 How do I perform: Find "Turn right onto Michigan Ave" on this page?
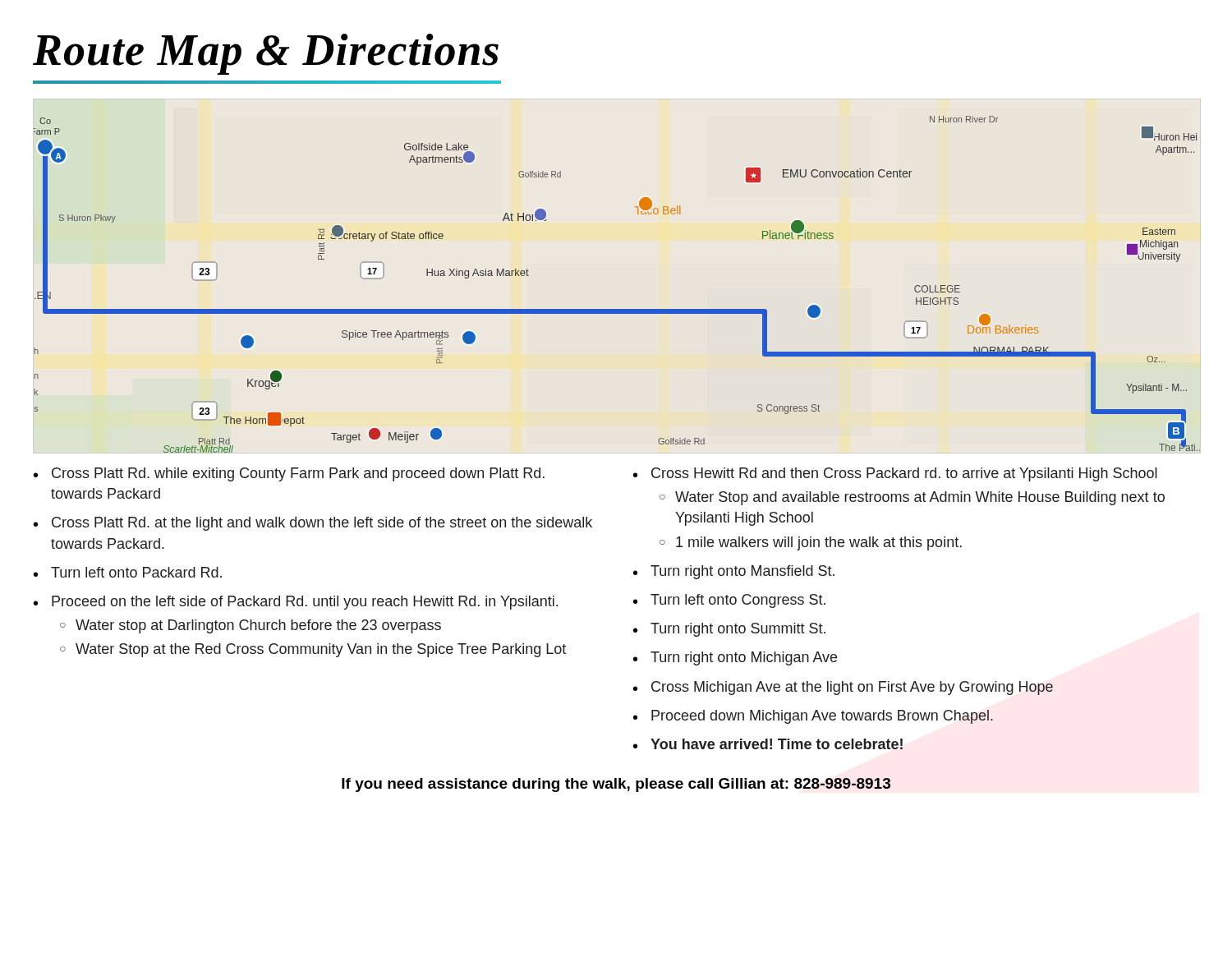click(x=744, y=657)
